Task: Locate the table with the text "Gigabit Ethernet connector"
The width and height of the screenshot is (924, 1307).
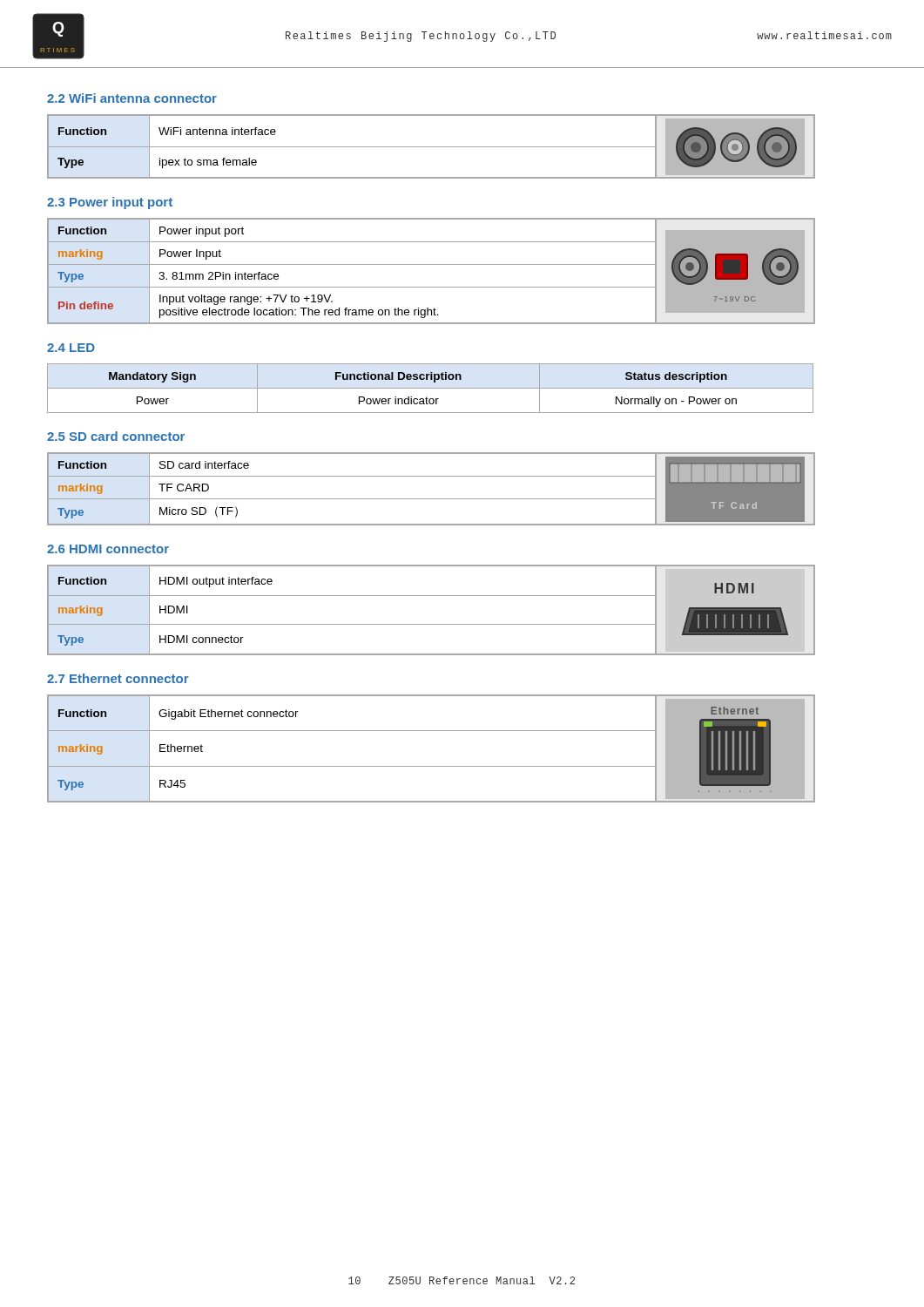Action: (462, 748)
